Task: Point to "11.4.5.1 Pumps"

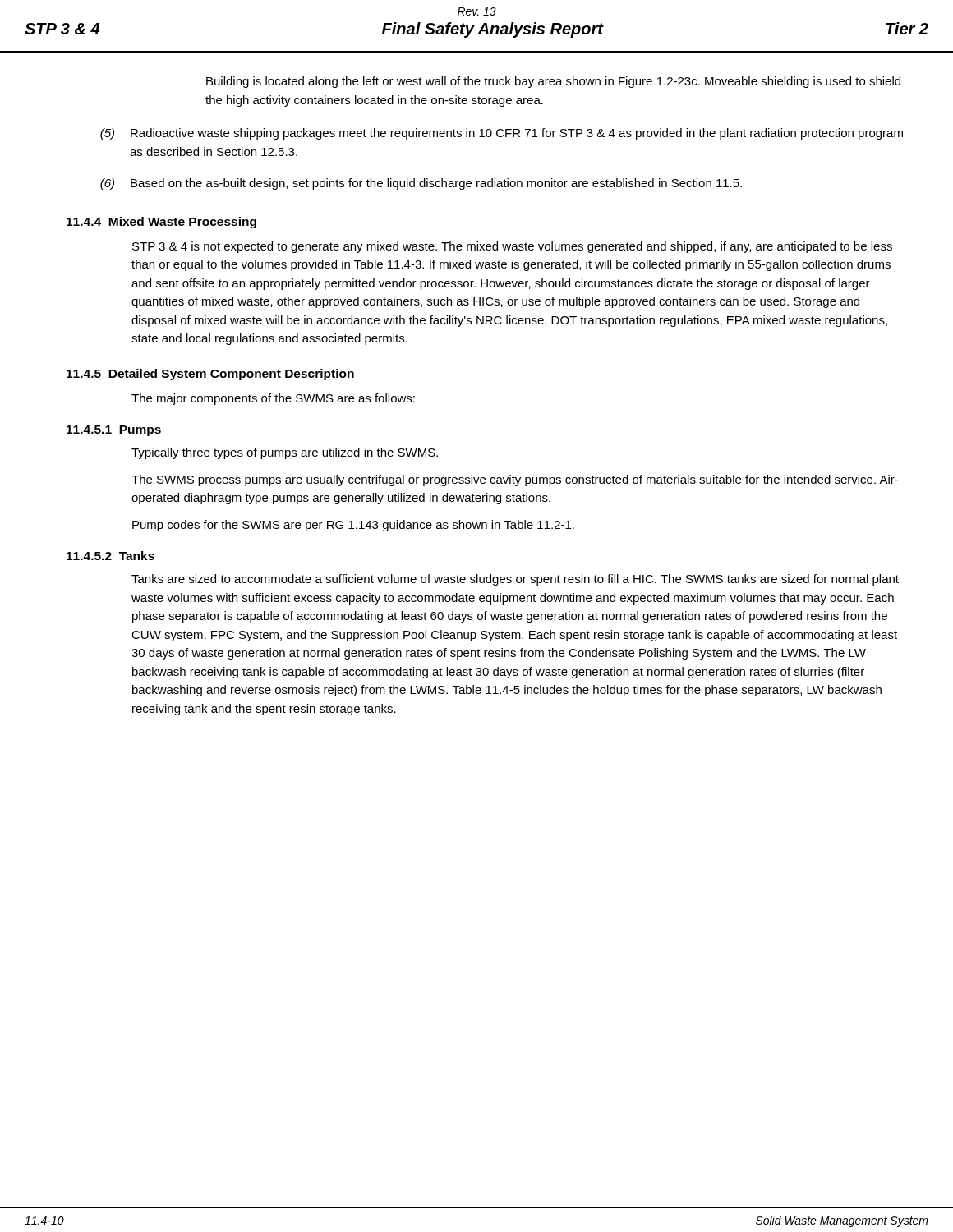Action: [x=114, y=429]
